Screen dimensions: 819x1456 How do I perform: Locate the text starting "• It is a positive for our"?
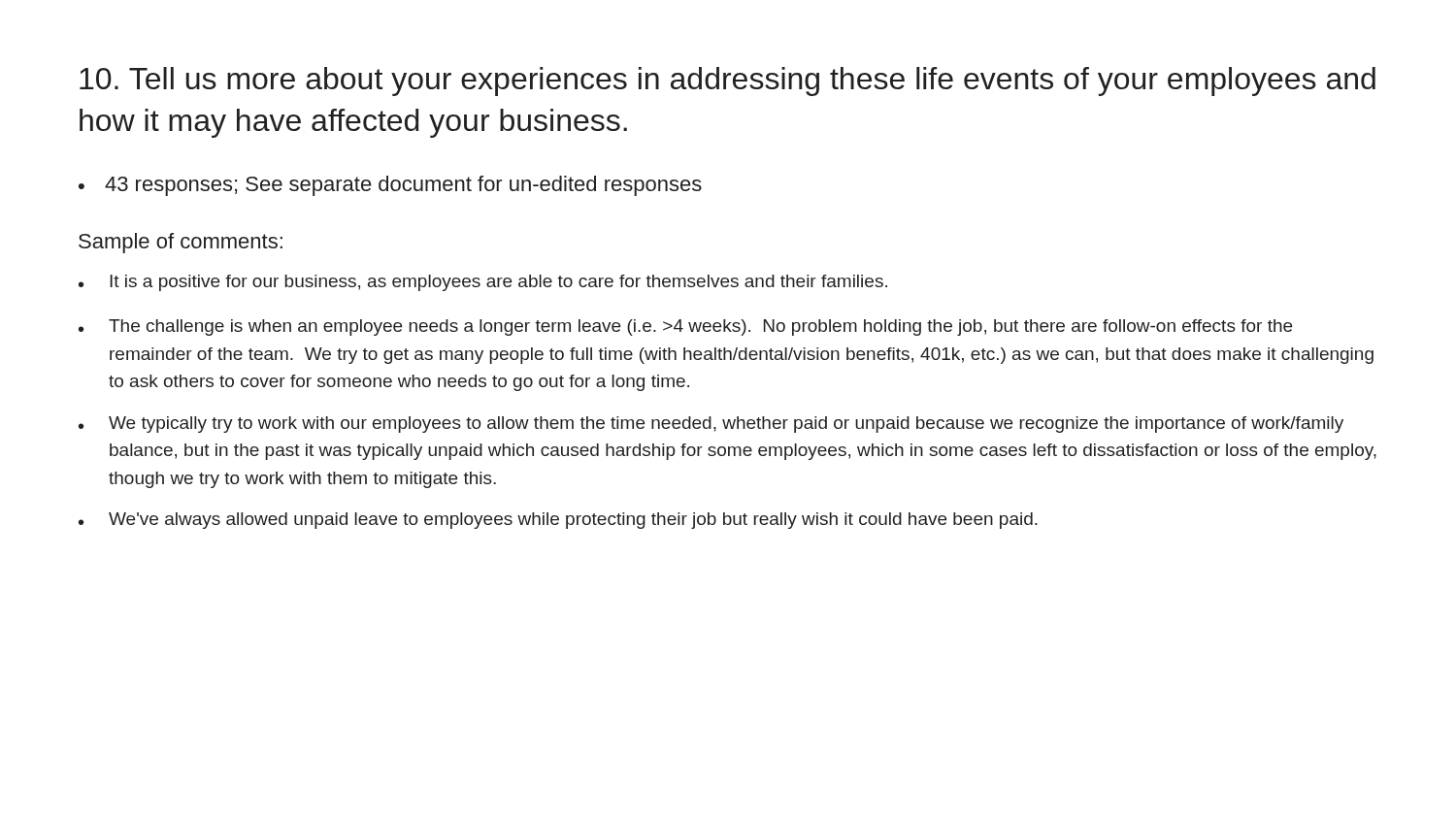483,284
